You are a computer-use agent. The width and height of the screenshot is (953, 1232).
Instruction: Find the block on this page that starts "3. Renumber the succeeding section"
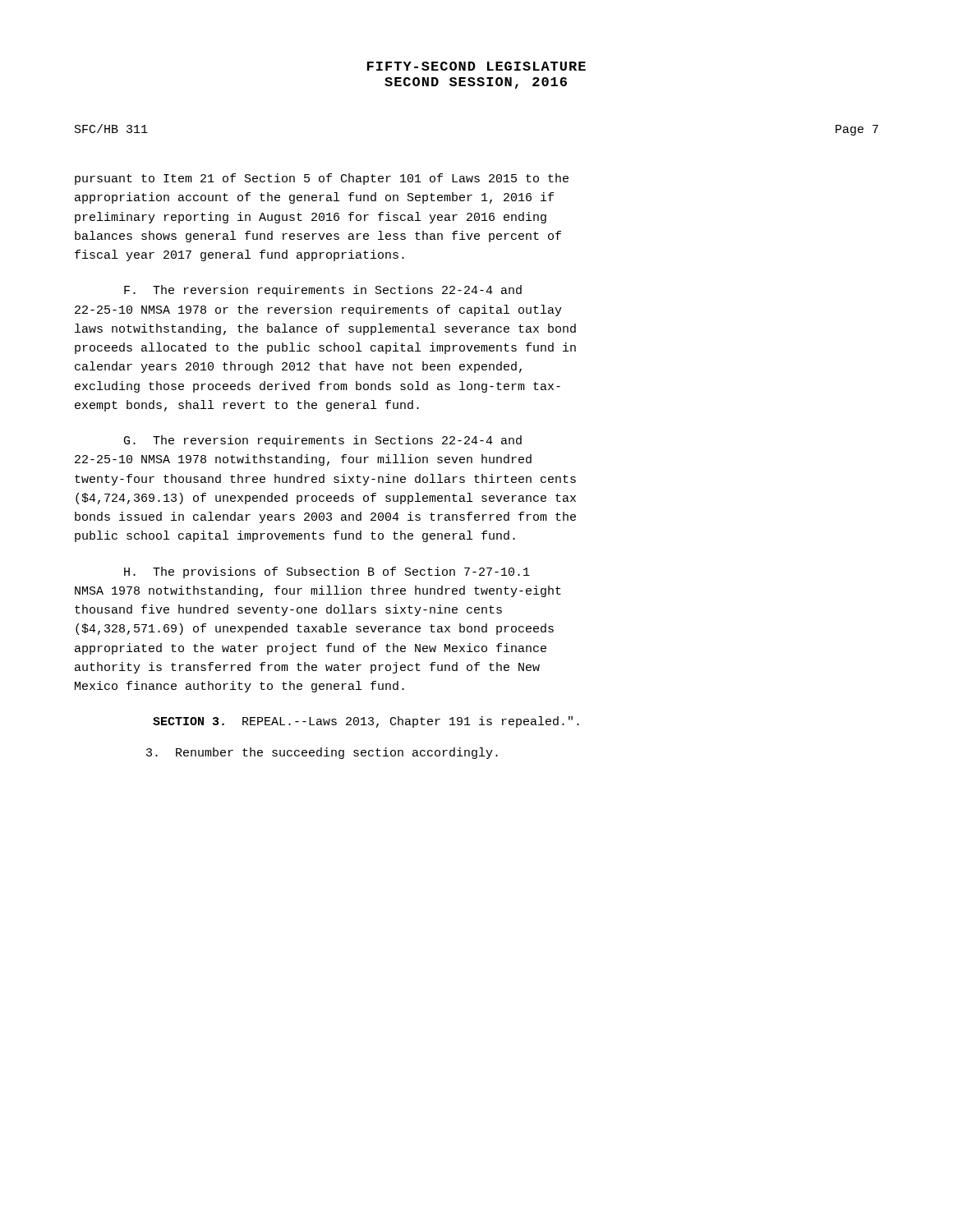312,753
